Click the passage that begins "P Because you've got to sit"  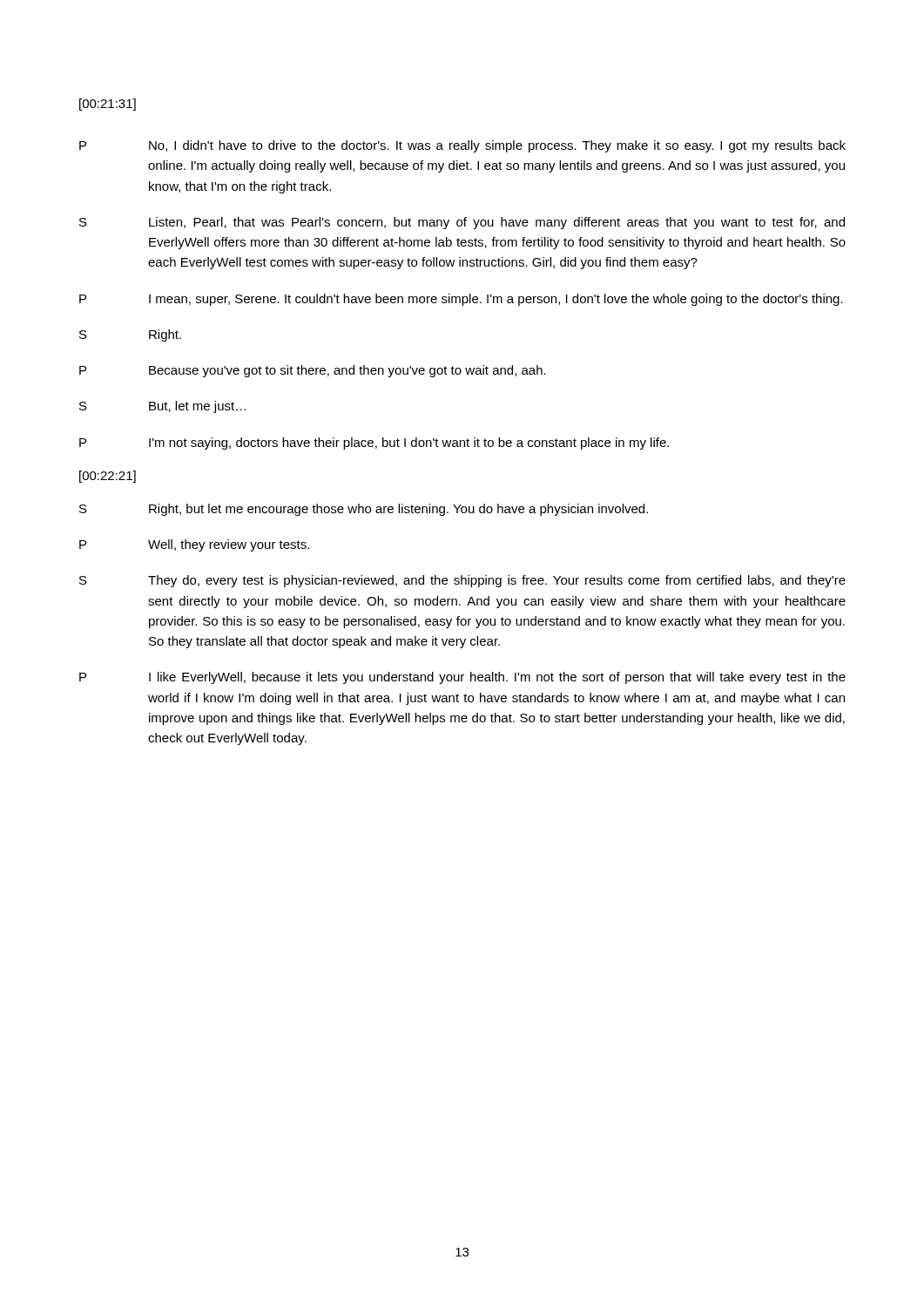[x=462, y=370]
